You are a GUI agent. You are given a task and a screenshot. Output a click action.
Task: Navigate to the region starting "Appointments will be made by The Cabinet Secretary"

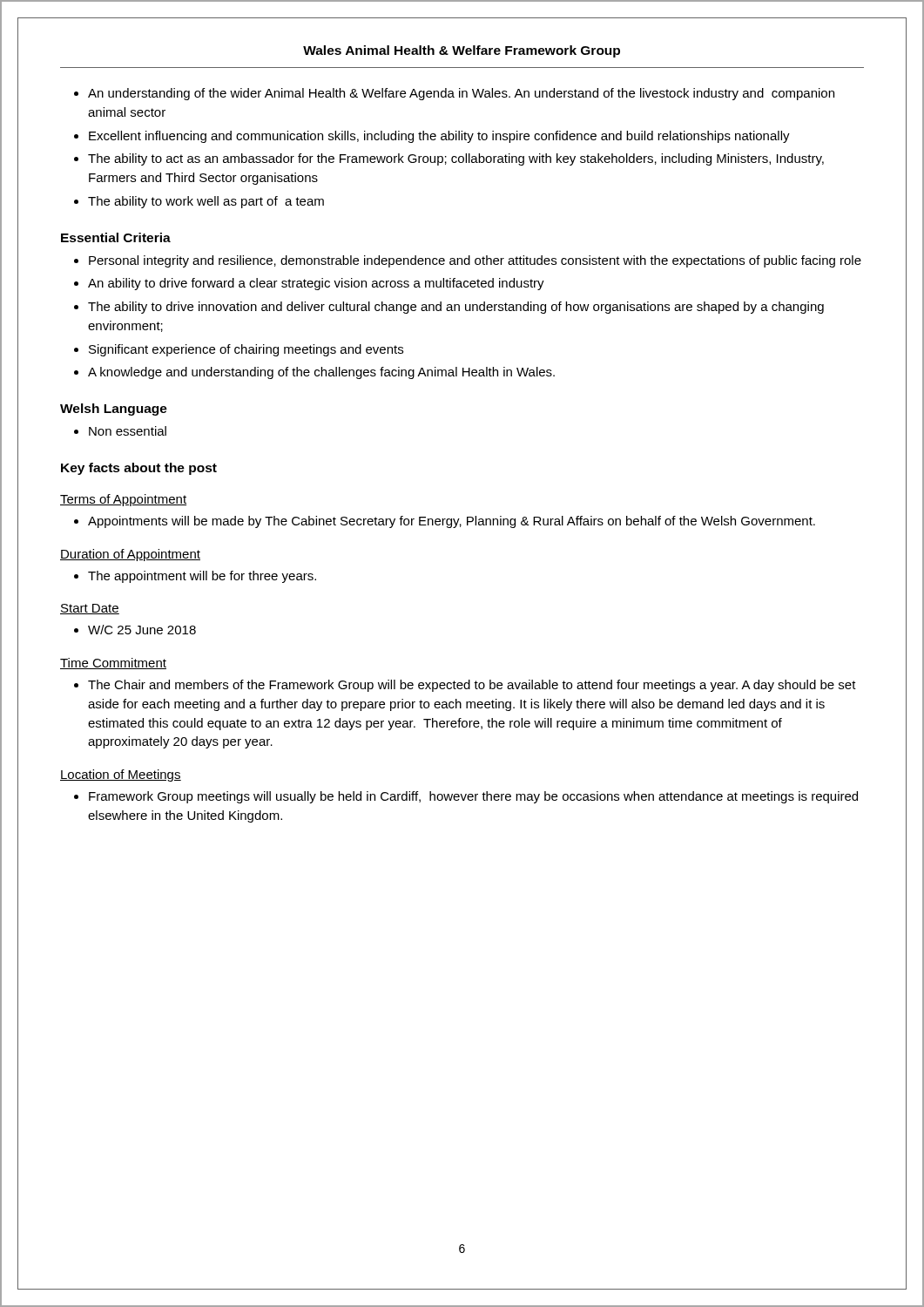[x=452, y=520]
